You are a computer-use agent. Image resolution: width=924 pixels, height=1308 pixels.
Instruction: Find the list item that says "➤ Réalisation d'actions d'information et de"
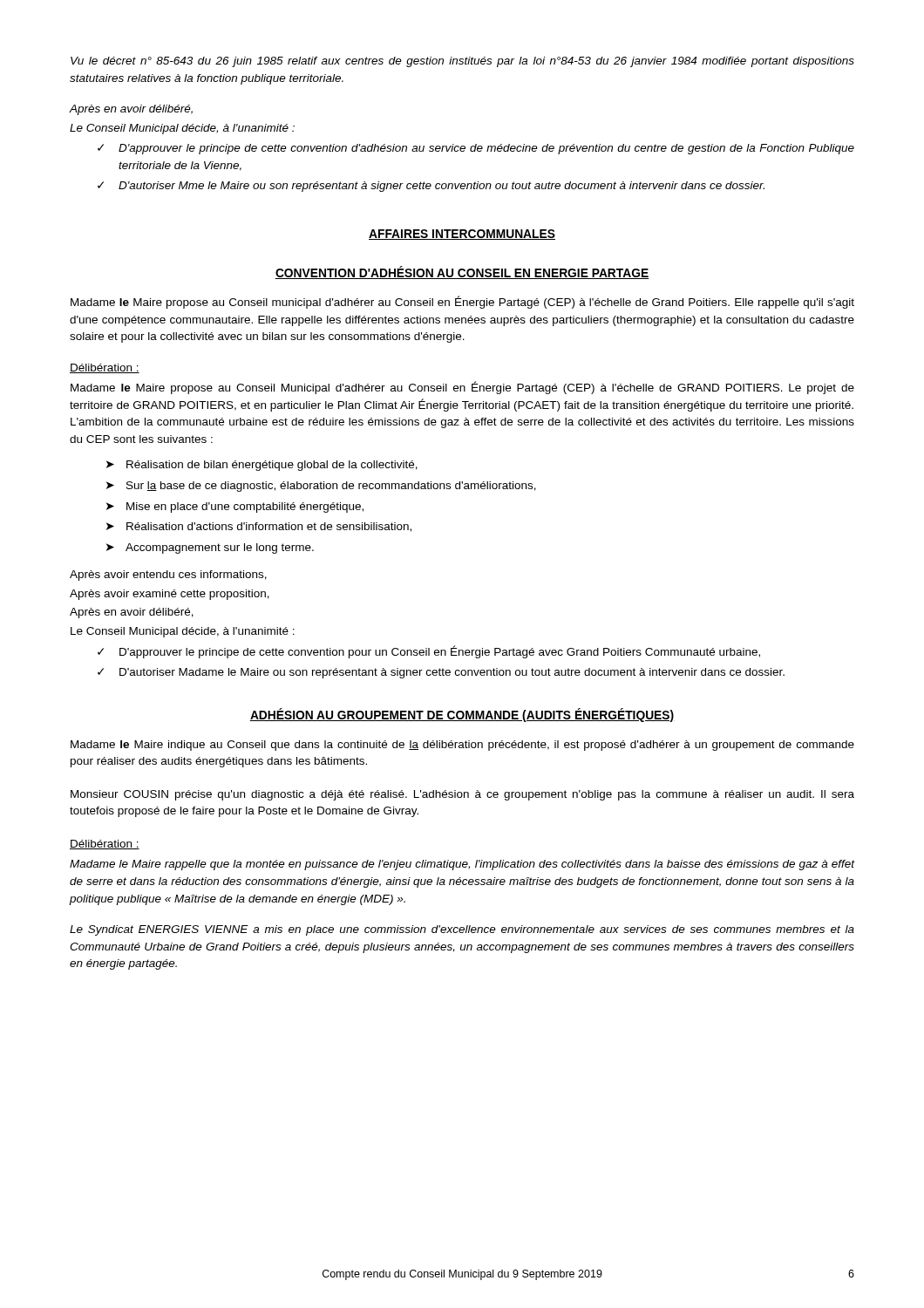click(x=259, y=527)
